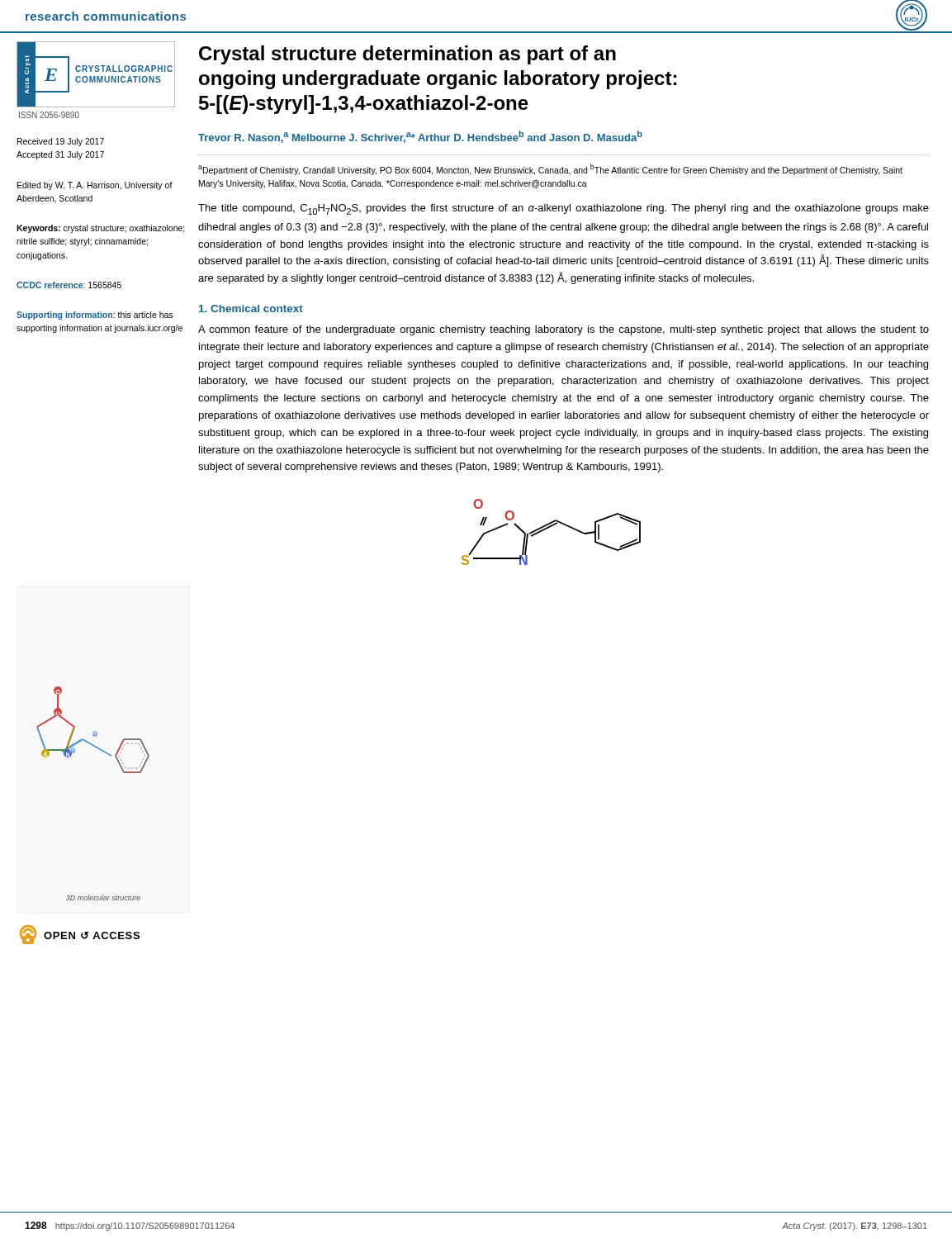952x1239 pixels.
Task: Select the block starting "Keywords: crystal structure; oxathiazolone; nitrile"
Action: pyautogui.click(x=101, y=241)
